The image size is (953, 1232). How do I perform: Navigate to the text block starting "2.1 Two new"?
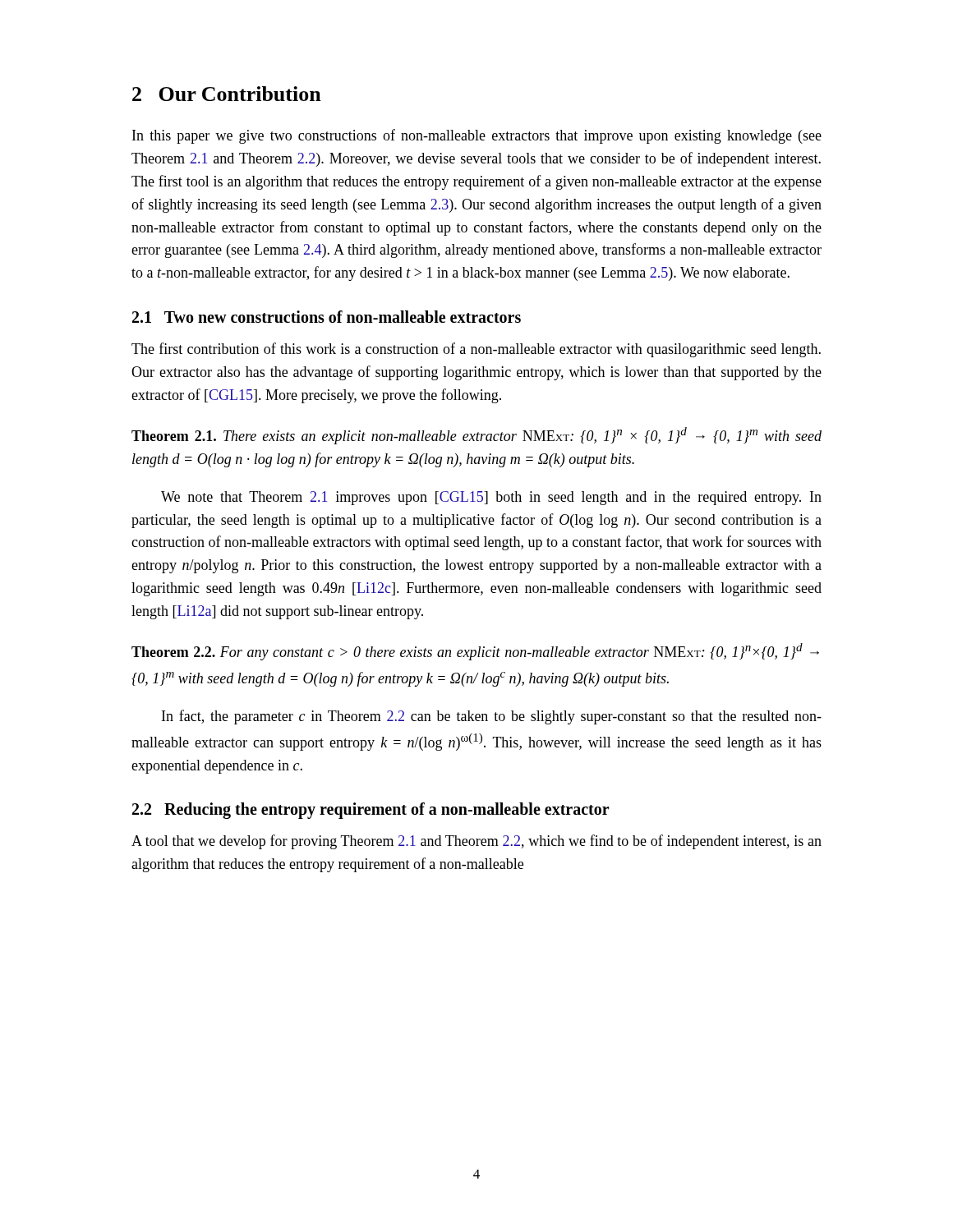pos(476,318)
